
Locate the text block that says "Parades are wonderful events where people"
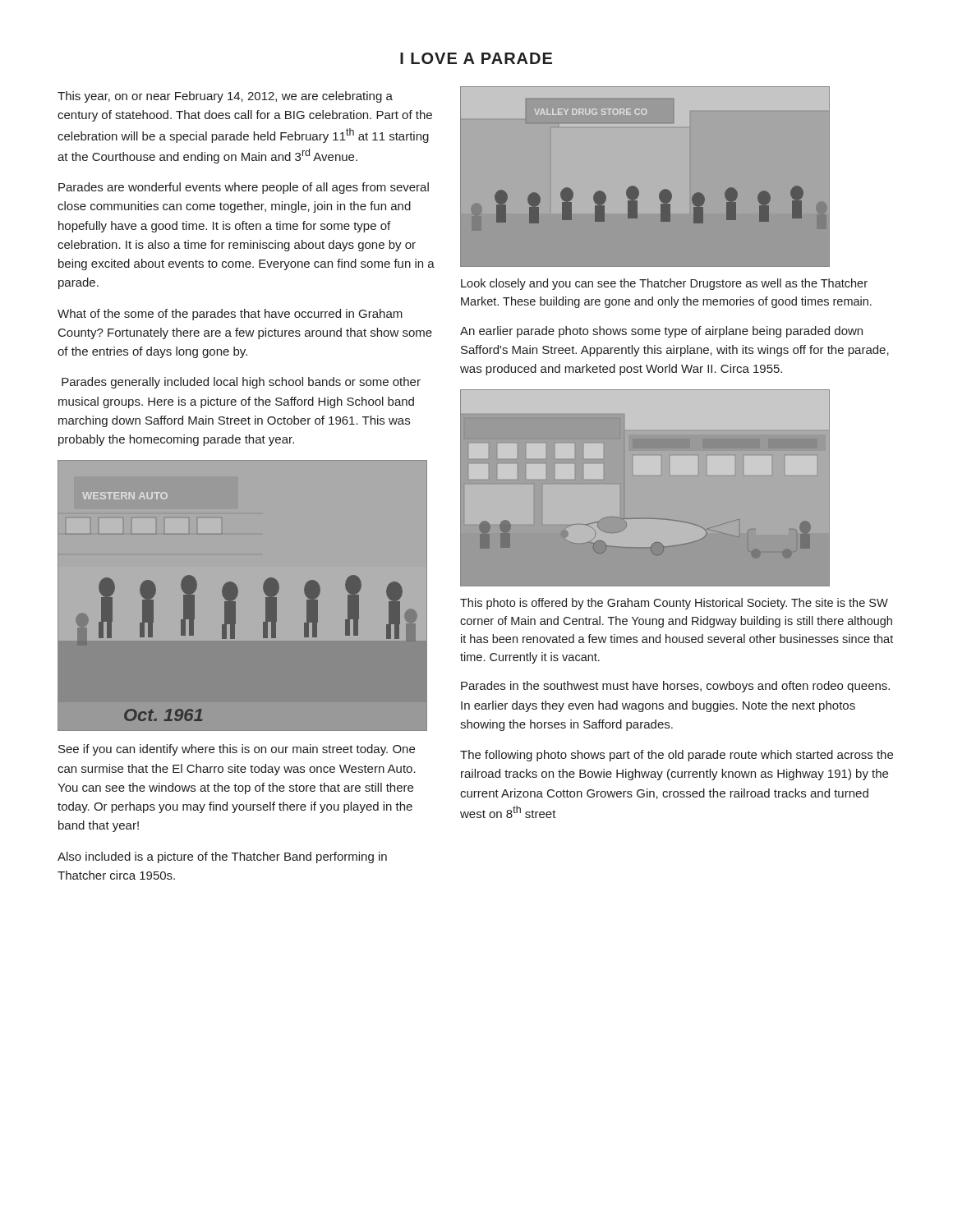246,235
